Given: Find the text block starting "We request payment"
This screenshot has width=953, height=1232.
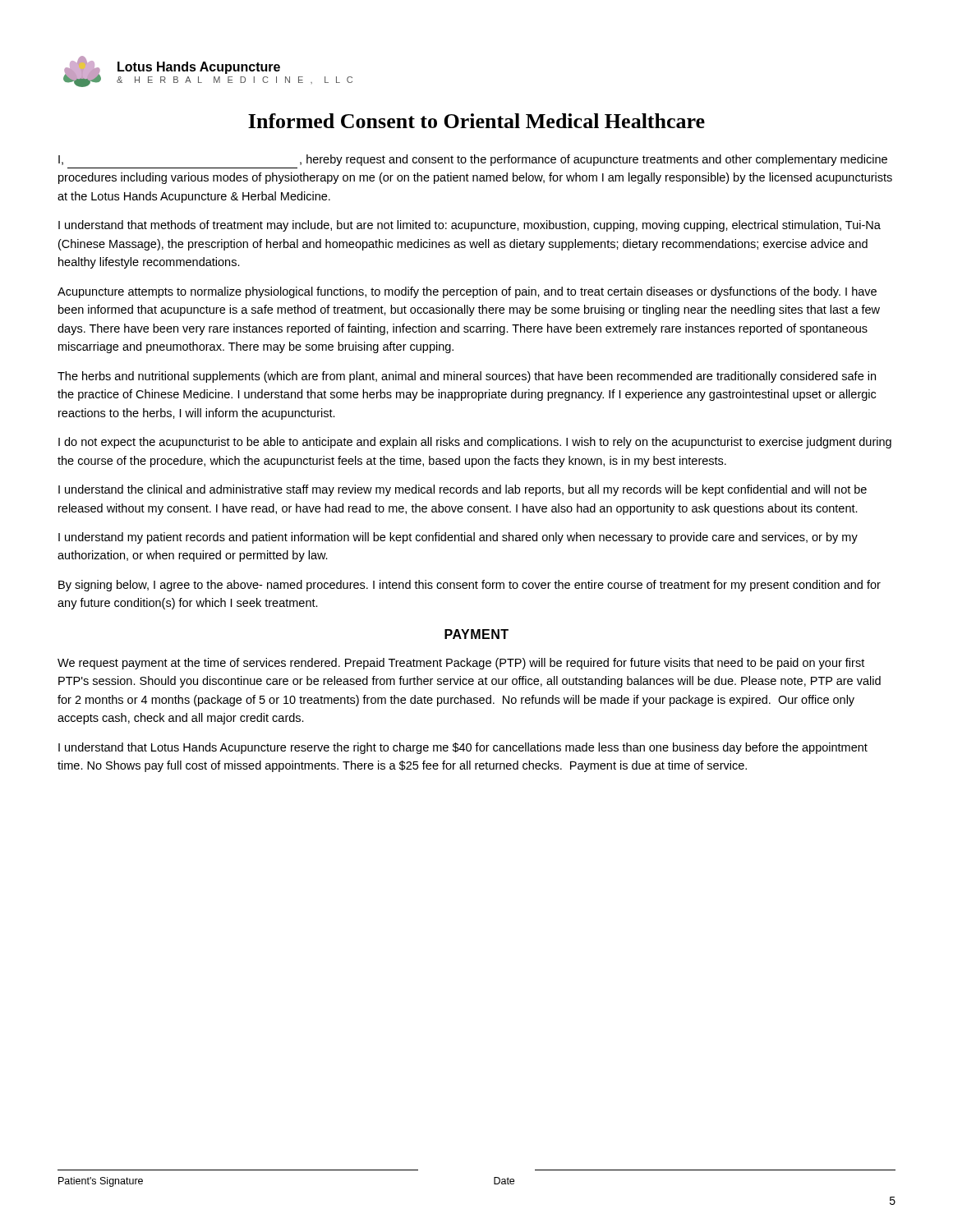Looking at the screenshot, I should click(x=469, y=690).
